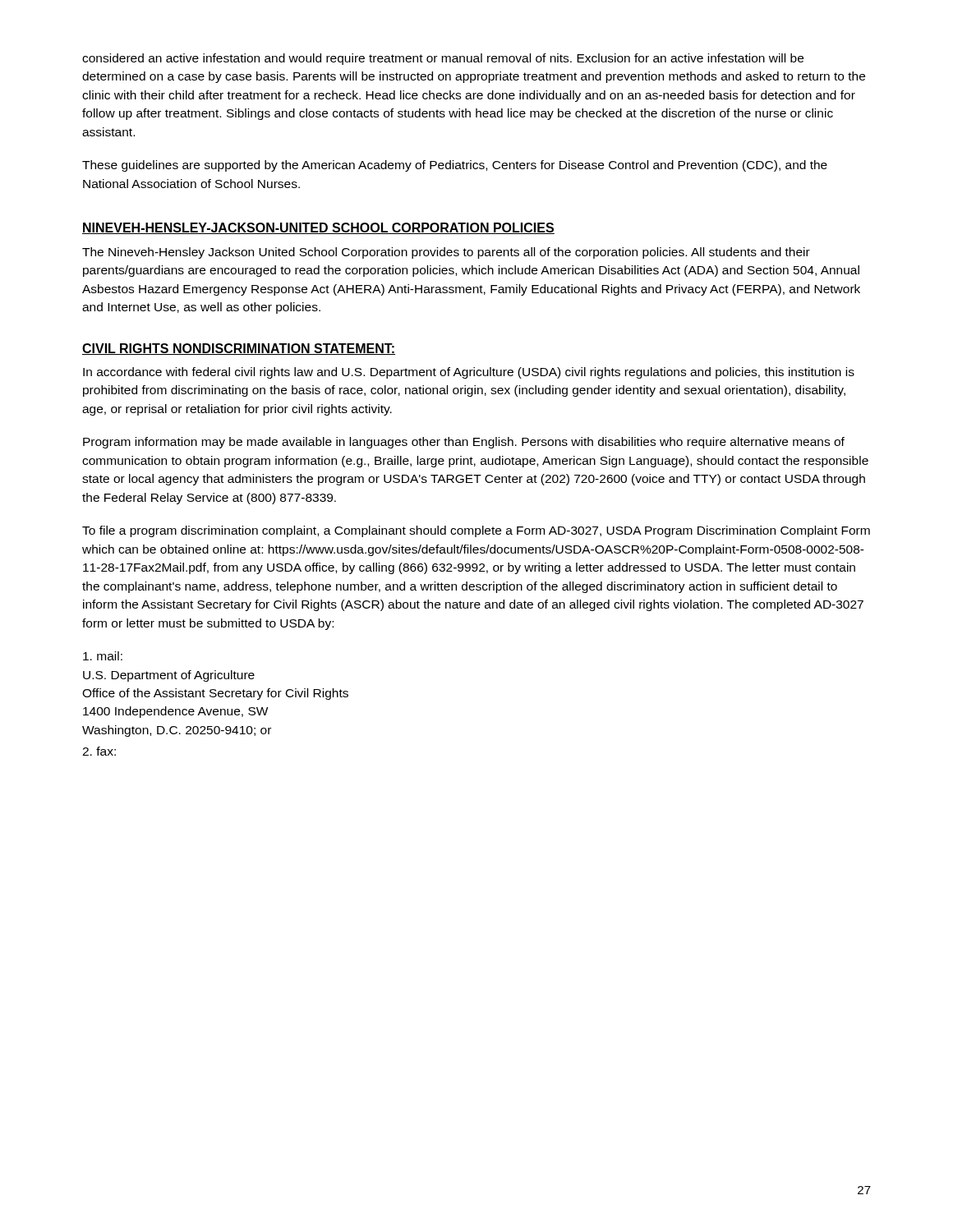Find the text block with the text "considered an active infestation"
The height and width of the screenshot is (1232, 953).
point(476,95)
